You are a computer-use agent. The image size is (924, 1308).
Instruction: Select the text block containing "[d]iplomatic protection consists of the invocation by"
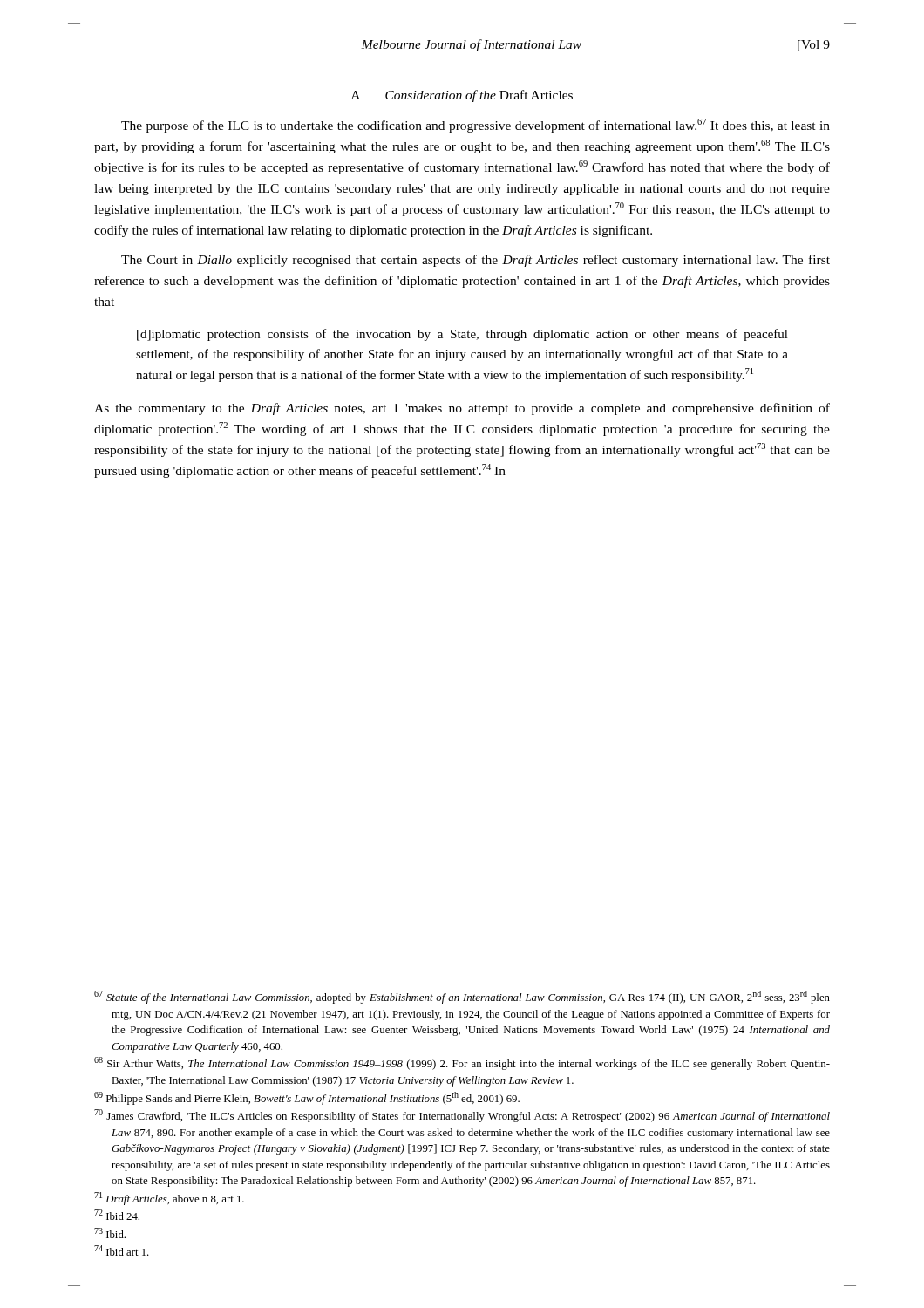tap(462, 354)
